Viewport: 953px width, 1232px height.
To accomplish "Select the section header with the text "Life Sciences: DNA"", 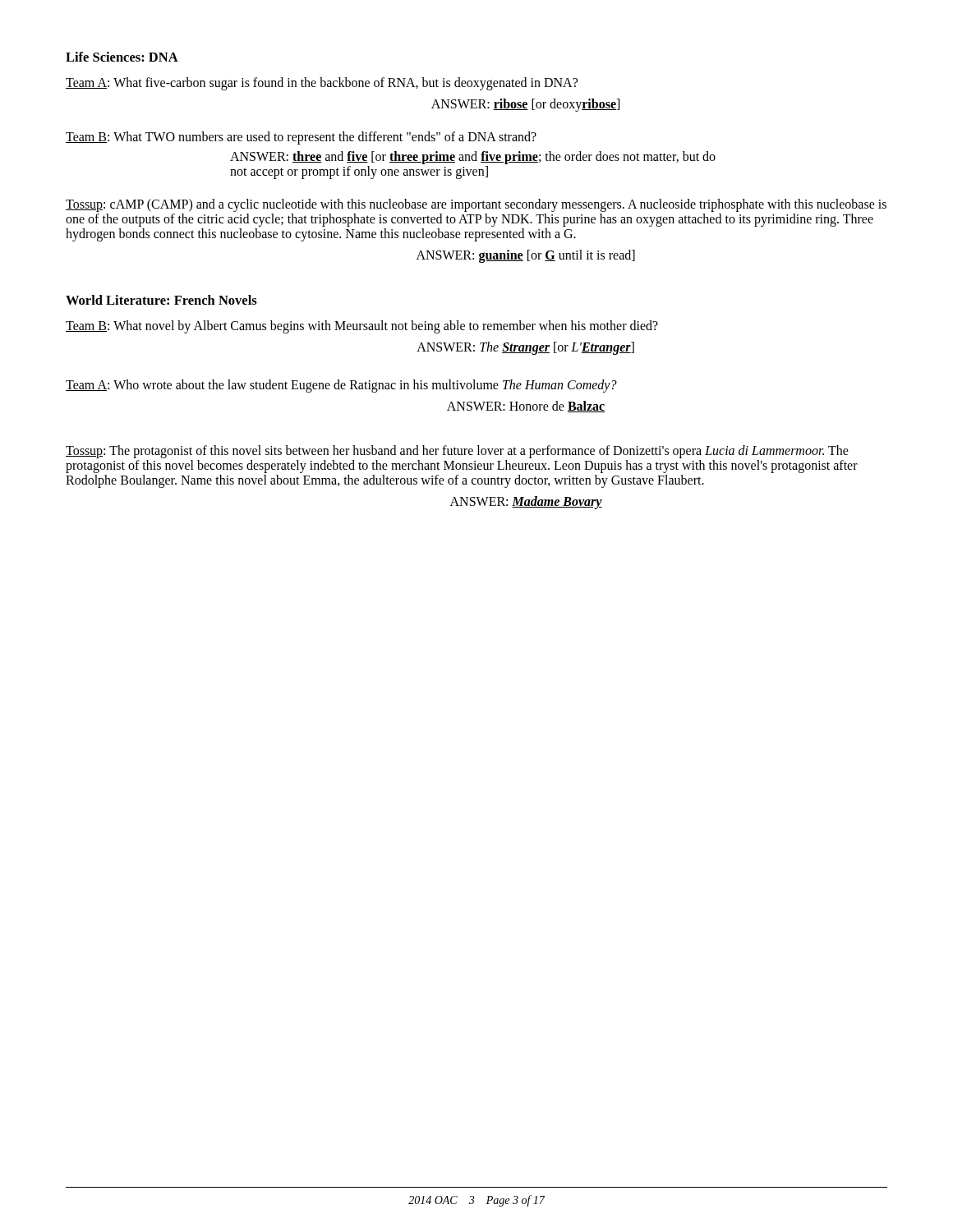I will [x=122, y=57].
